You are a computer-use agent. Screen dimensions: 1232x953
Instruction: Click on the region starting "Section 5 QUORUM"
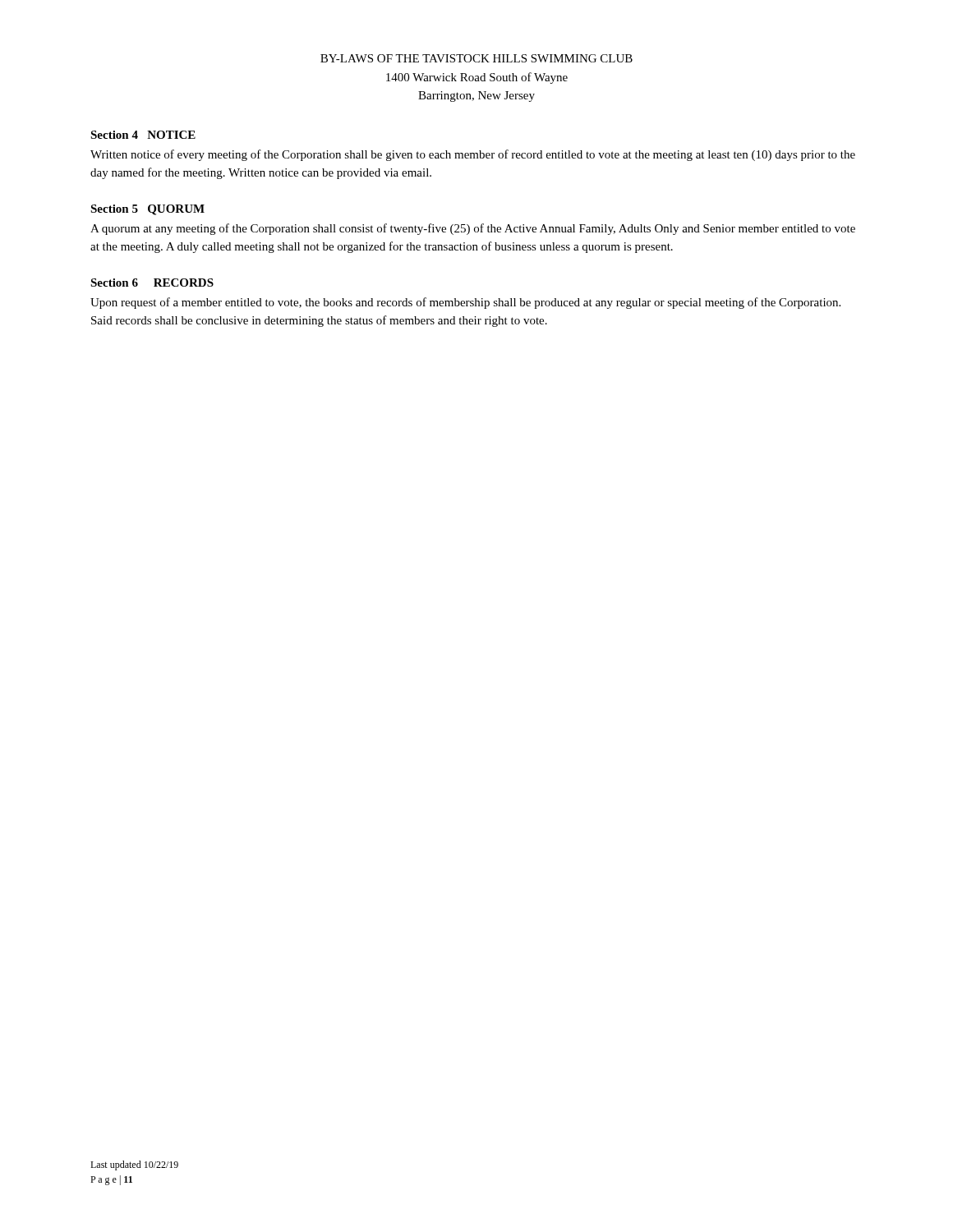coord(148,208)
